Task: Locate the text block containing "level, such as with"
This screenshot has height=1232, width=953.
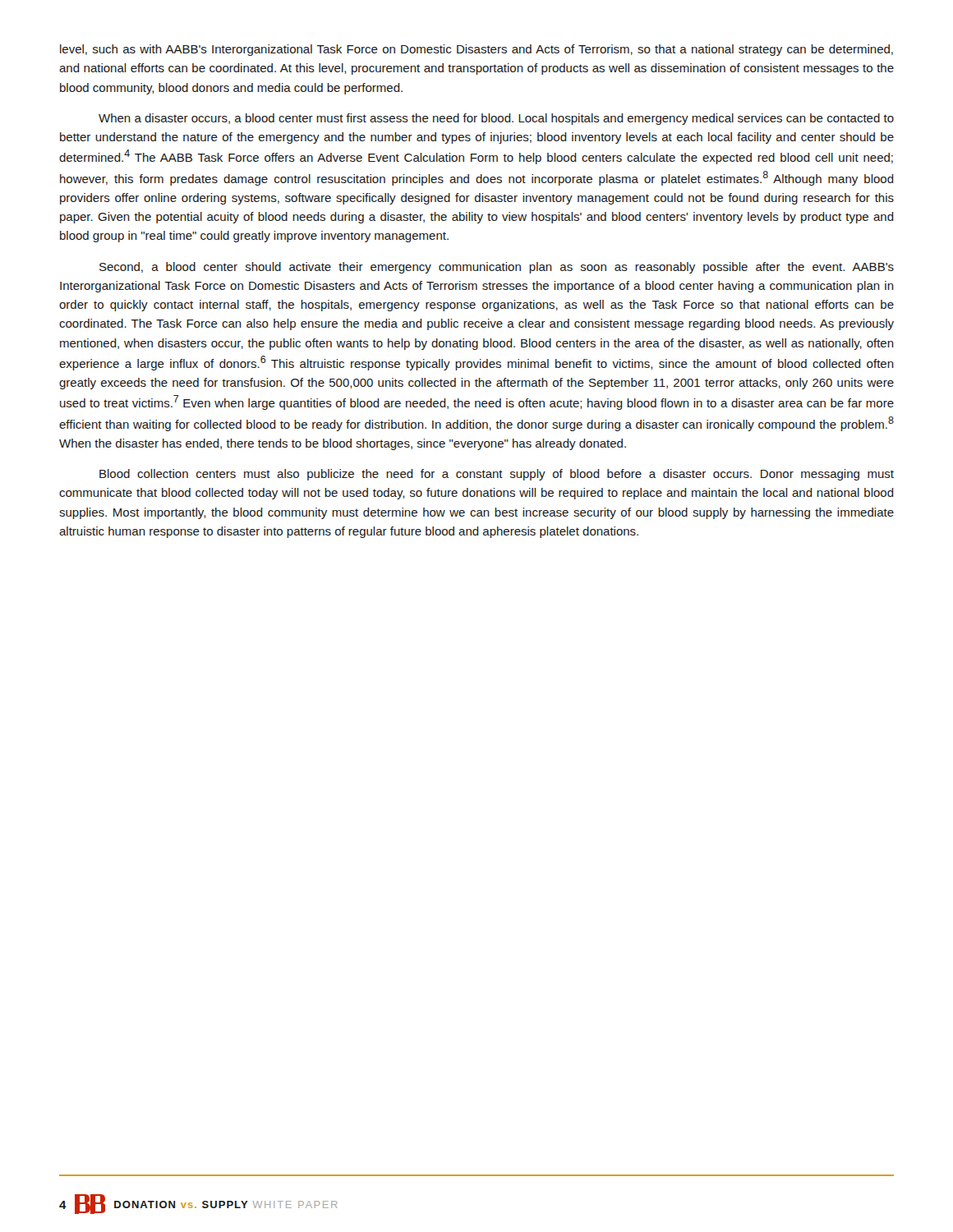Action: coord(476,290)
